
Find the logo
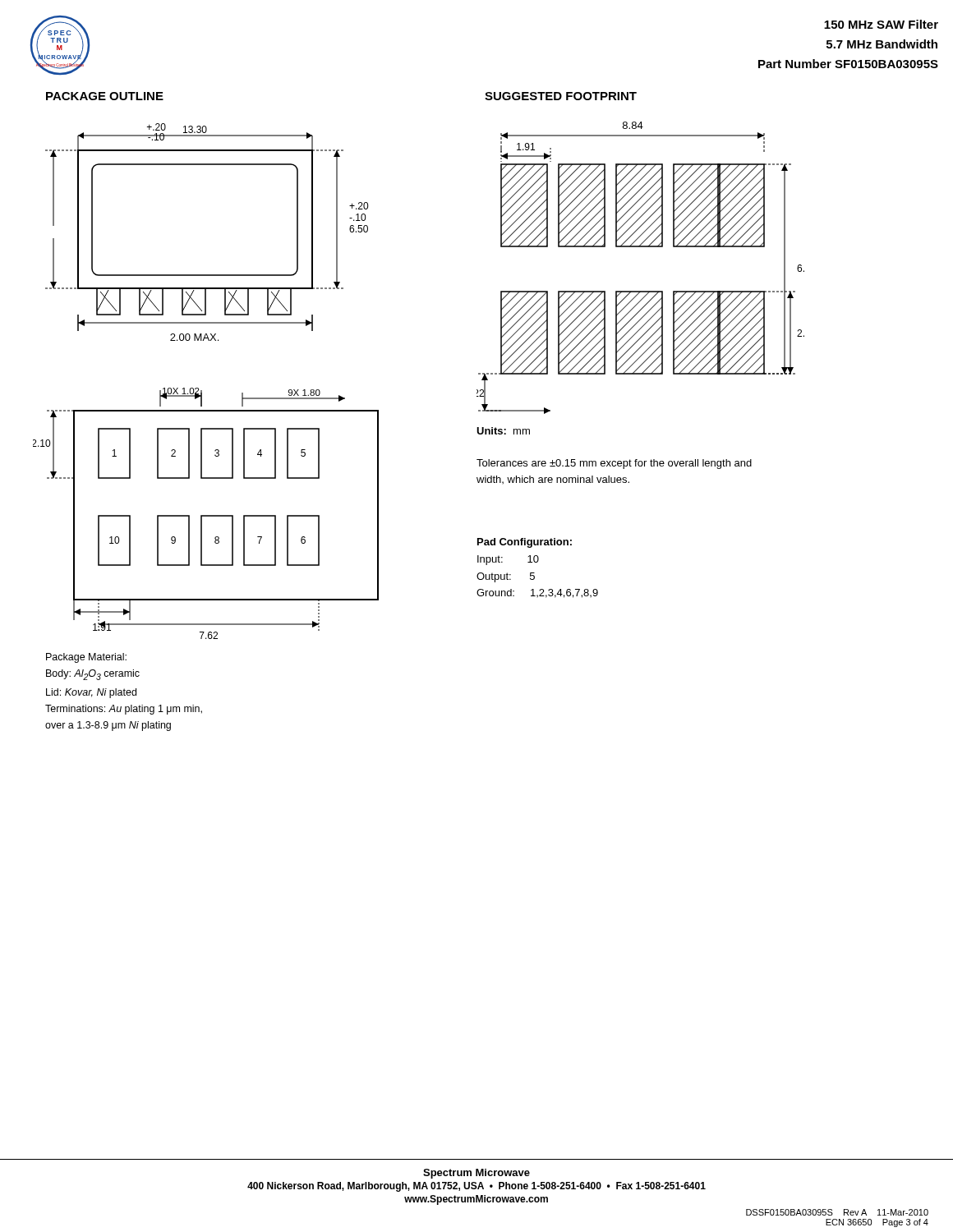pos(68,47)
